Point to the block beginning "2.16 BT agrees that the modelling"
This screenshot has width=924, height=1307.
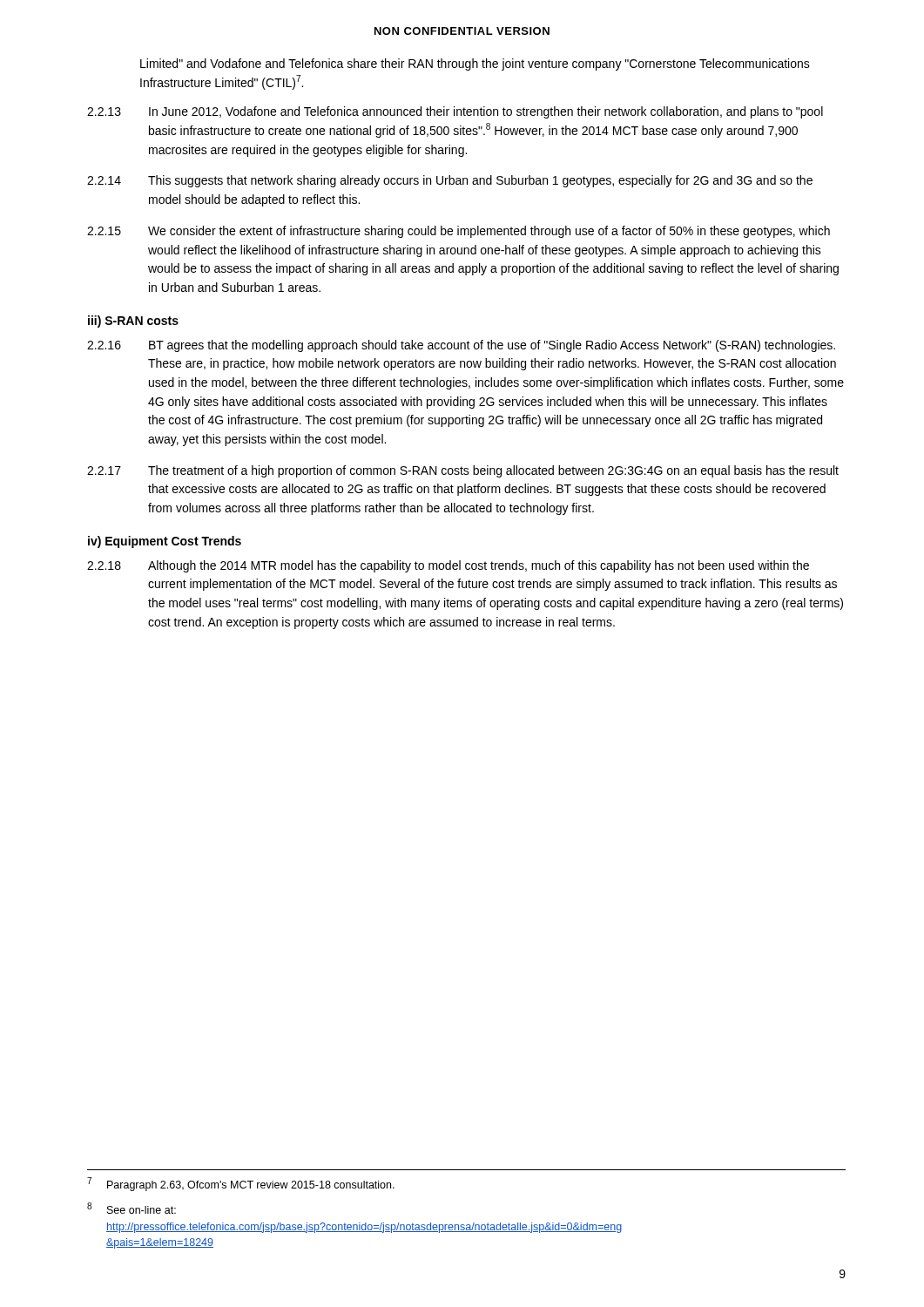pos(466,393)
